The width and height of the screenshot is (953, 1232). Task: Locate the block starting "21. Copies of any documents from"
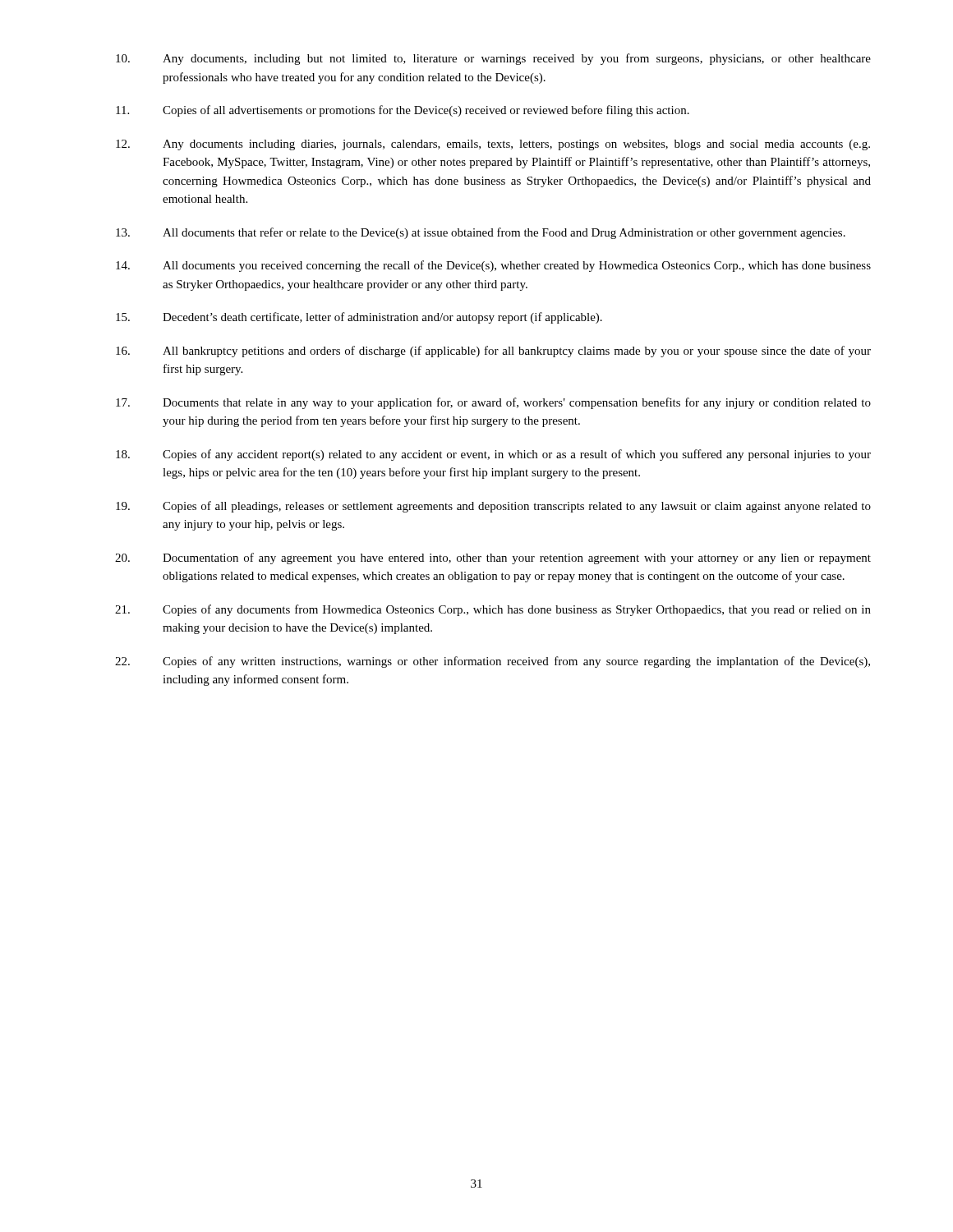tap(493, 618)
